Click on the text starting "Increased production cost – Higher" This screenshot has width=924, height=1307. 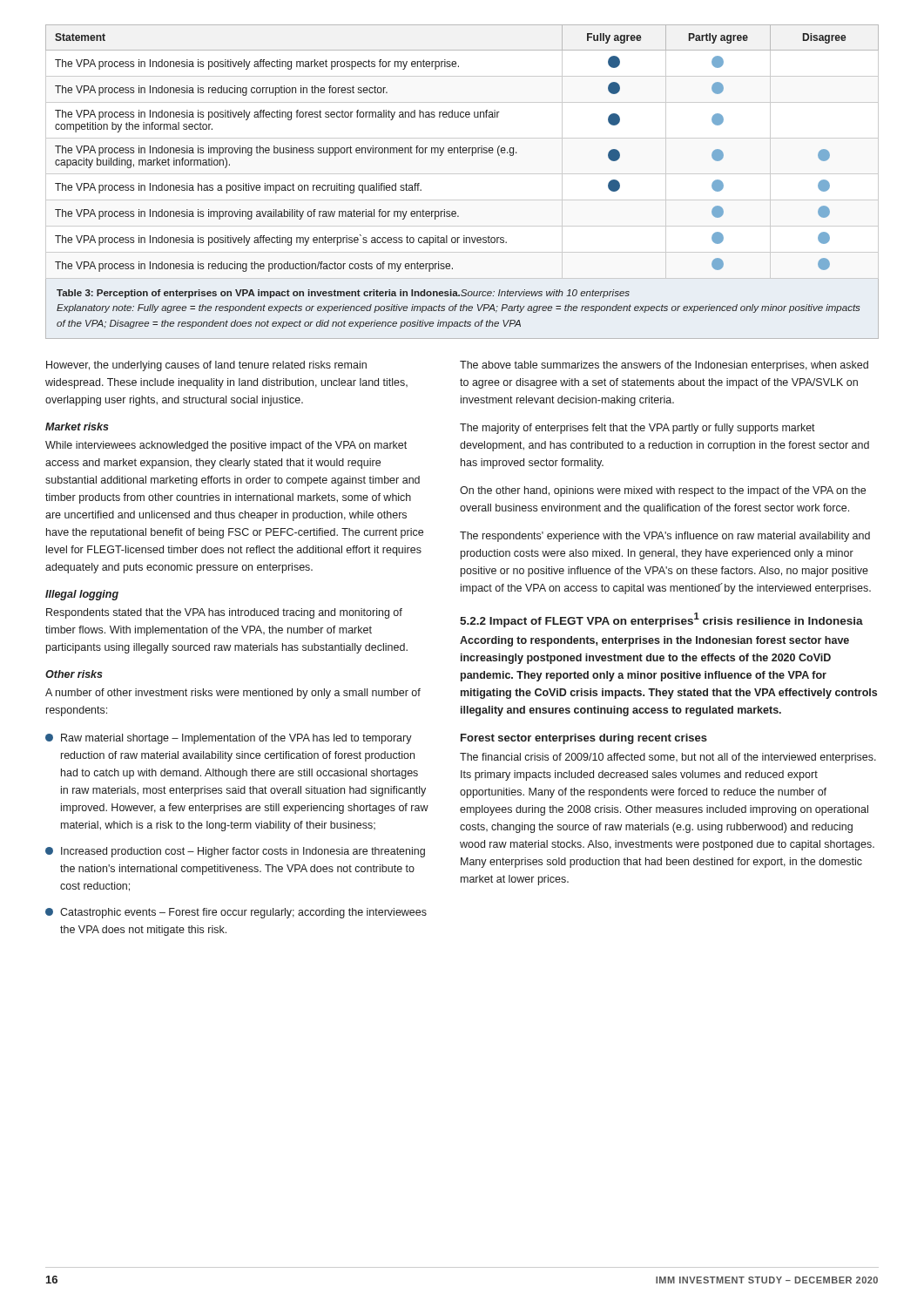237,869
